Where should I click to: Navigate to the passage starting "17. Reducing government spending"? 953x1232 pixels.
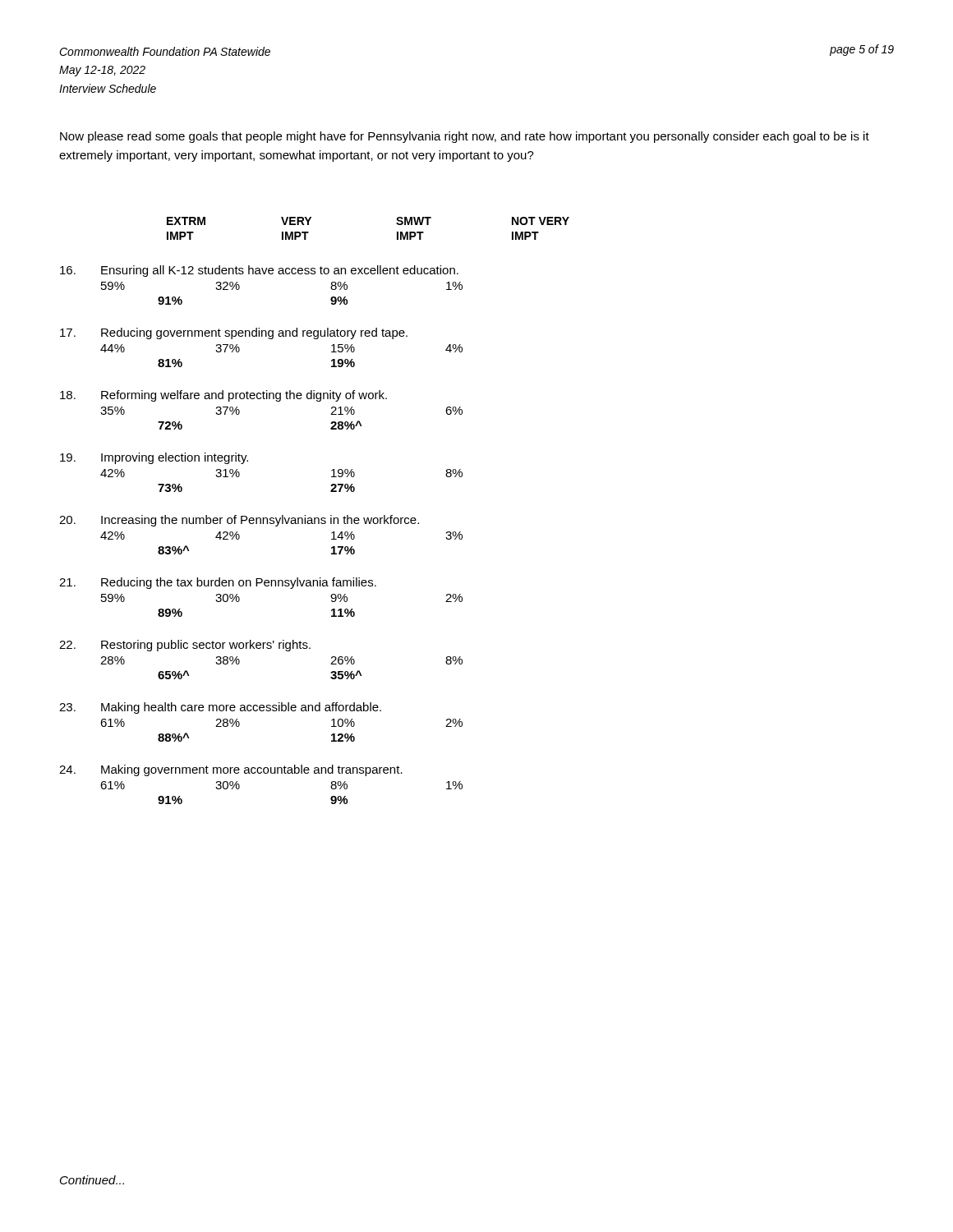pyautogui.click(x=234, y=333)
